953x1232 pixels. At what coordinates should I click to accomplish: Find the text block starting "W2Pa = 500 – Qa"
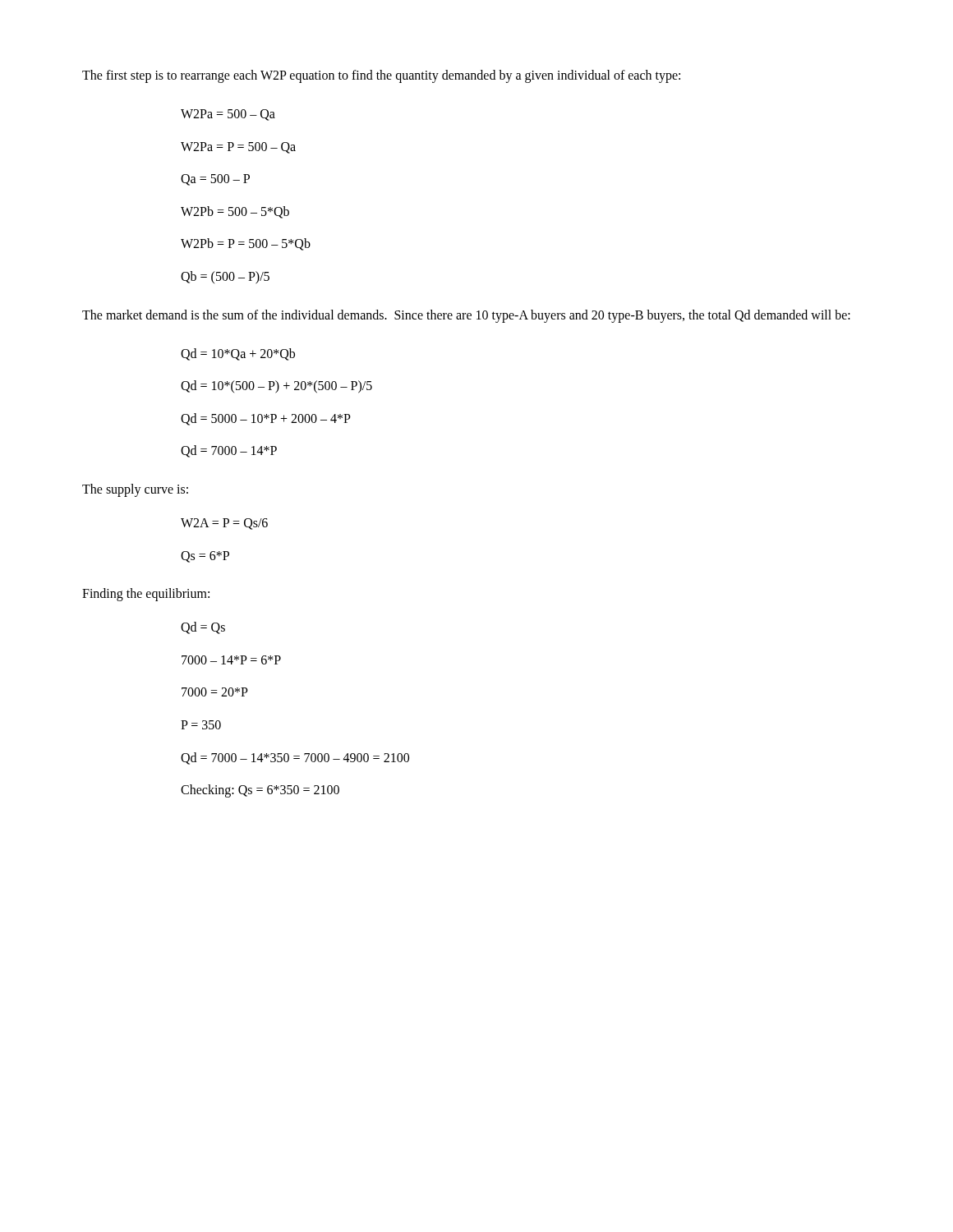click(228, 114)
